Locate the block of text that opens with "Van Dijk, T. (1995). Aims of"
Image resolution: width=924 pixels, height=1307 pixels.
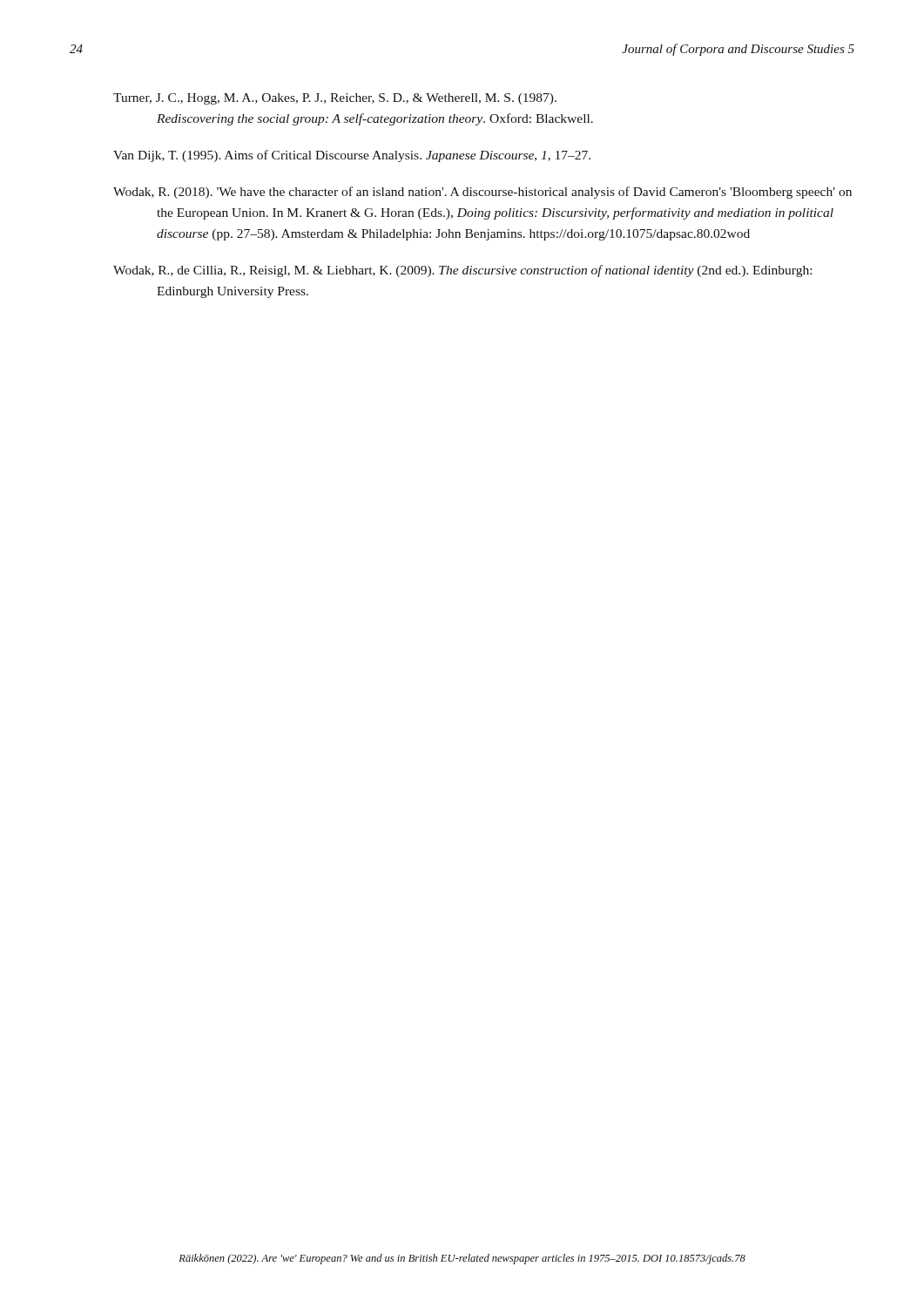(x=352, y=155)
